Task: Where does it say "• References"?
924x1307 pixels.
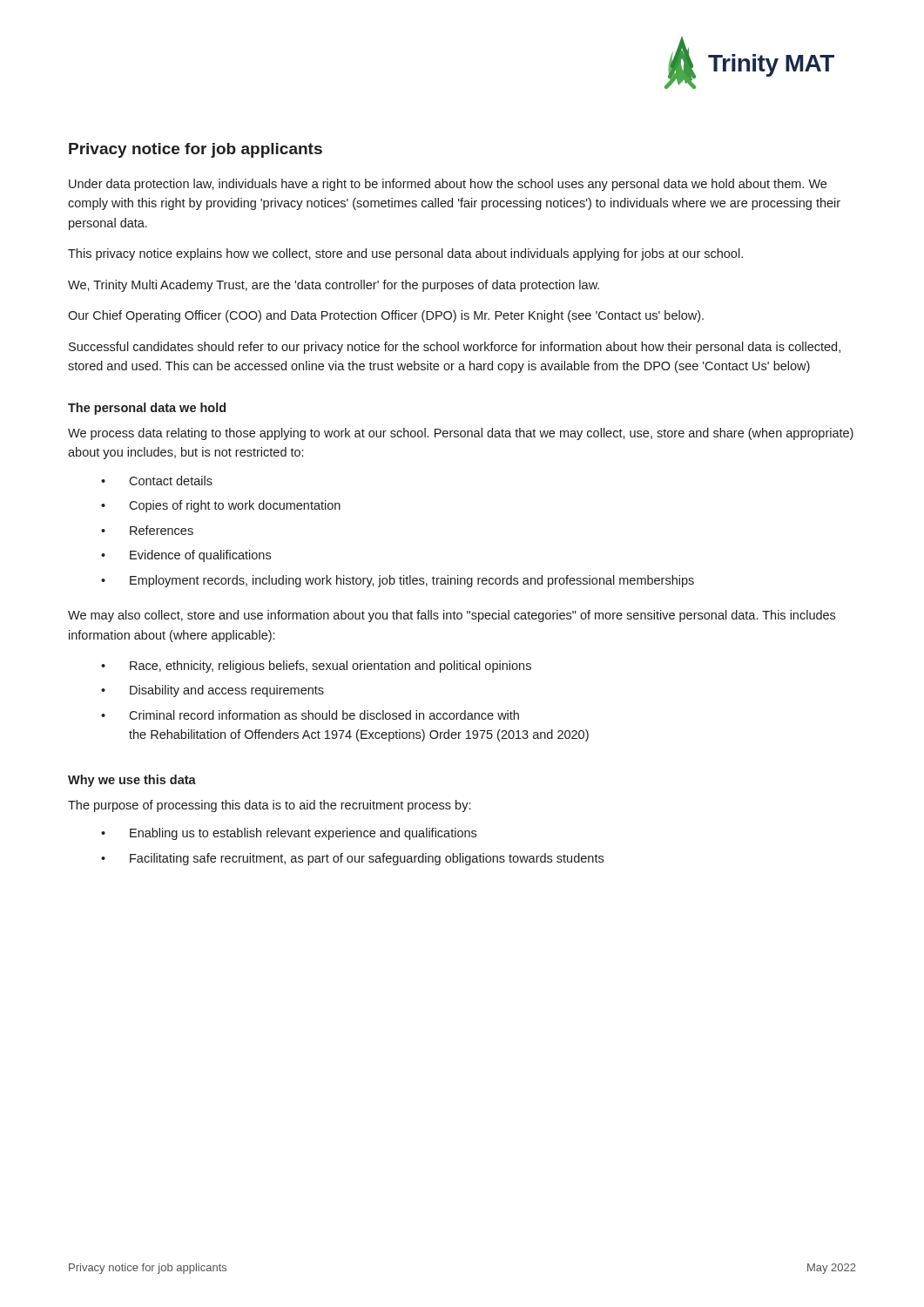Action: coord(147,530)
